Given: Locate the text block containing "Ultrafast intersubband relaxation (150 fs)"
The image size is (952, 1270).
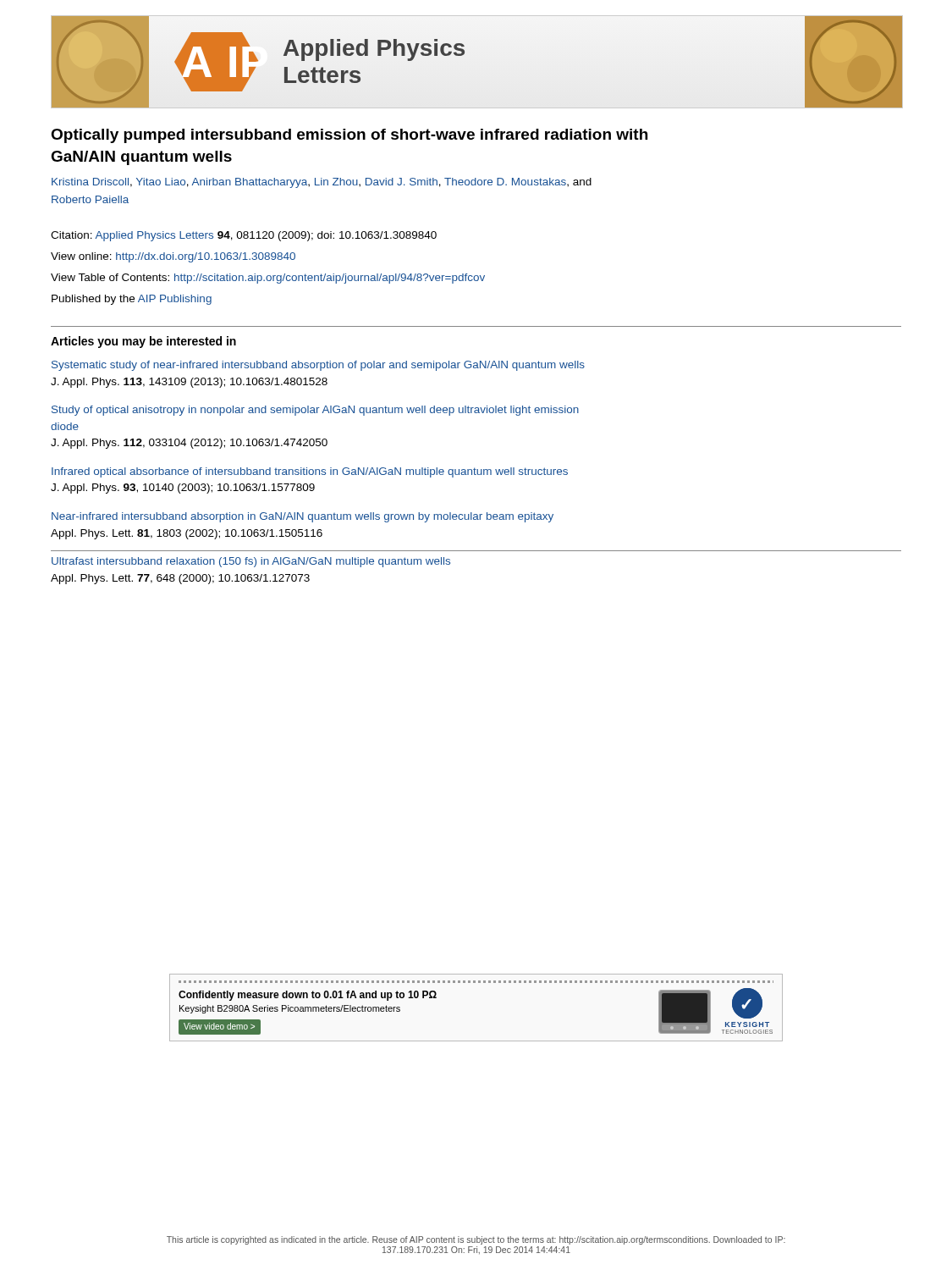Looking at the screenshot, I should [x=251, y=562].
